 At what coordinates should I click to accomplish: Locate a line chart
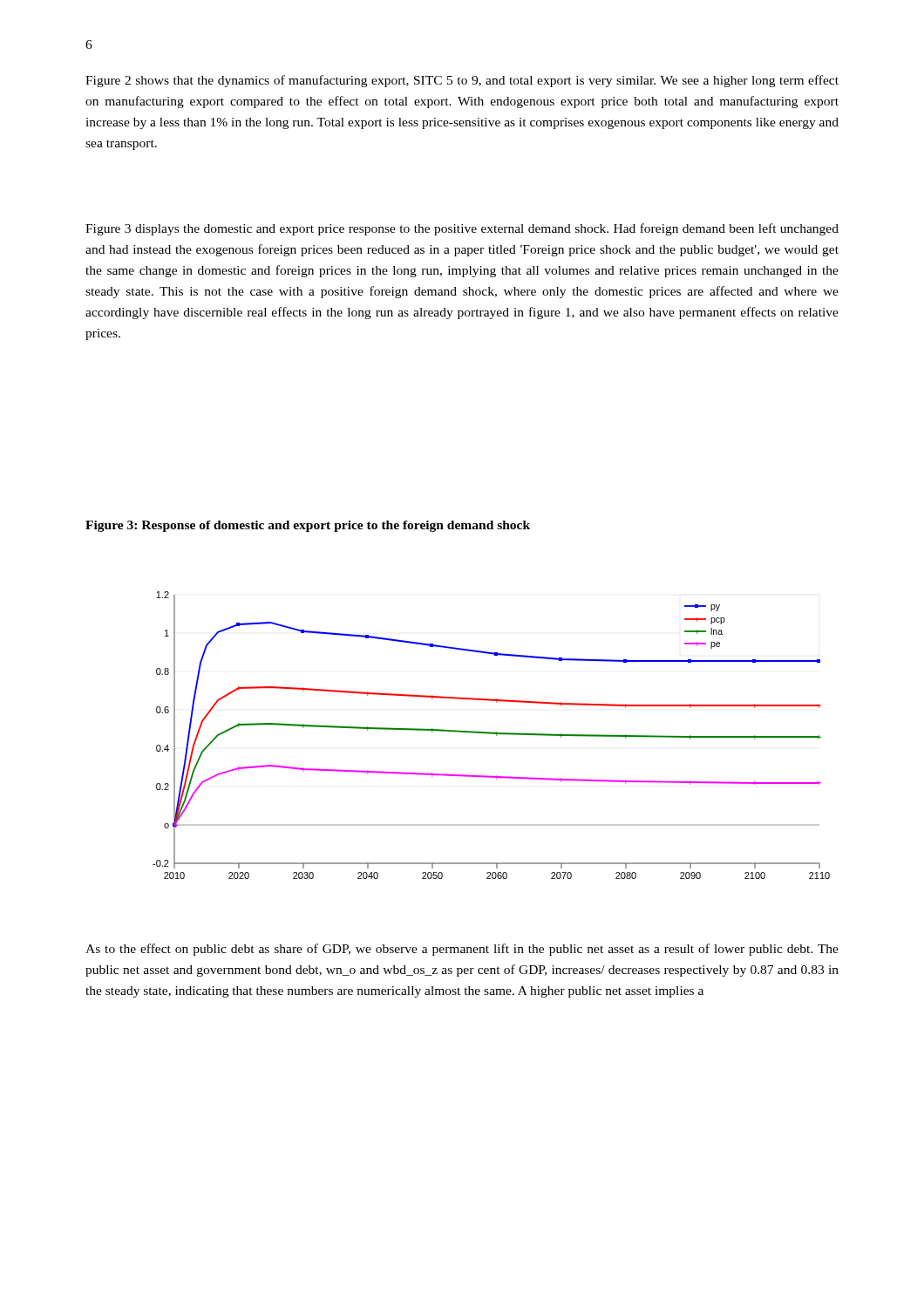coord(492,741)
